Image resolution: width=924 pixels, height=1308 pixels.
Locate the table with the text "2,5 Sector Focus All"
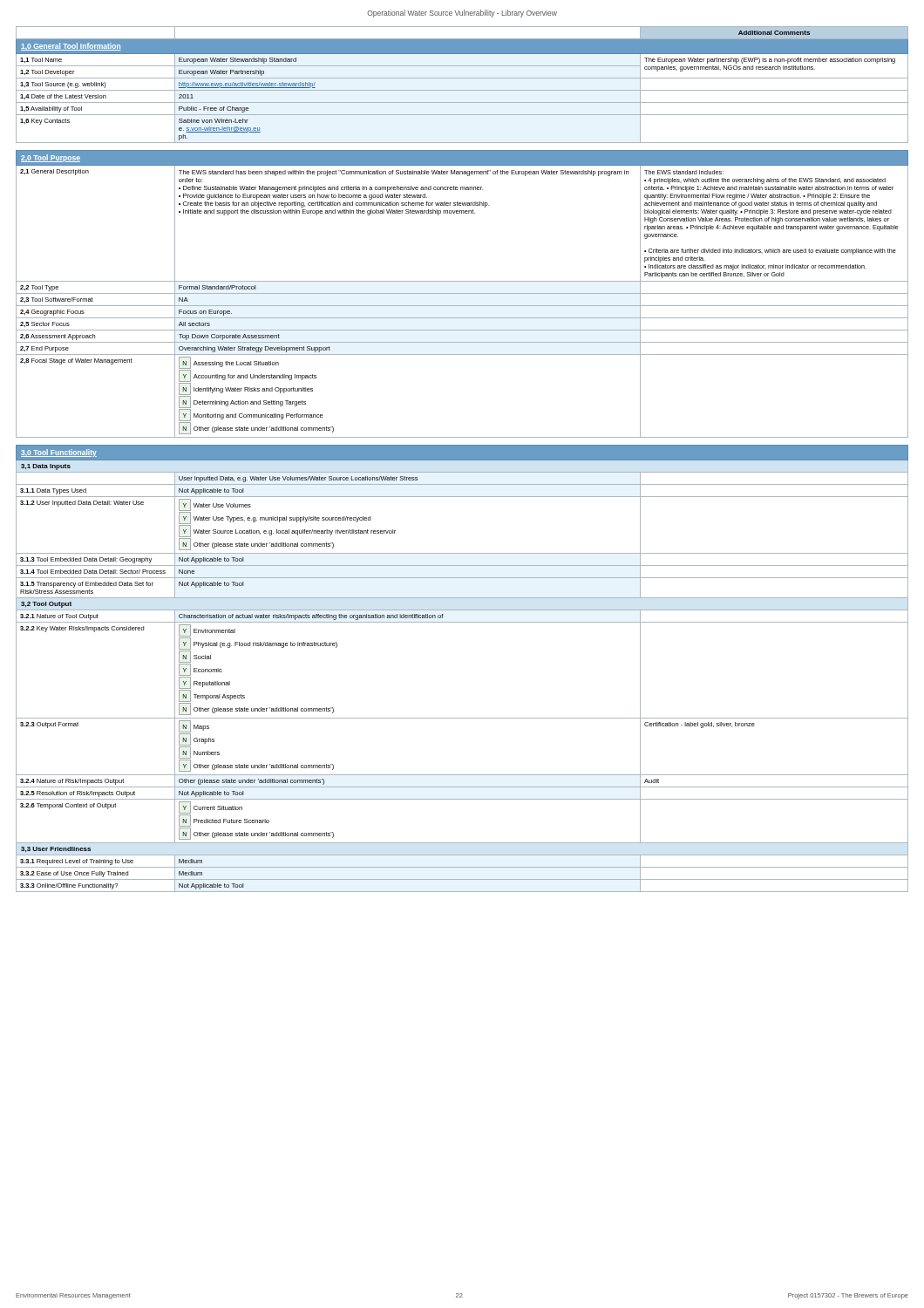462,324
